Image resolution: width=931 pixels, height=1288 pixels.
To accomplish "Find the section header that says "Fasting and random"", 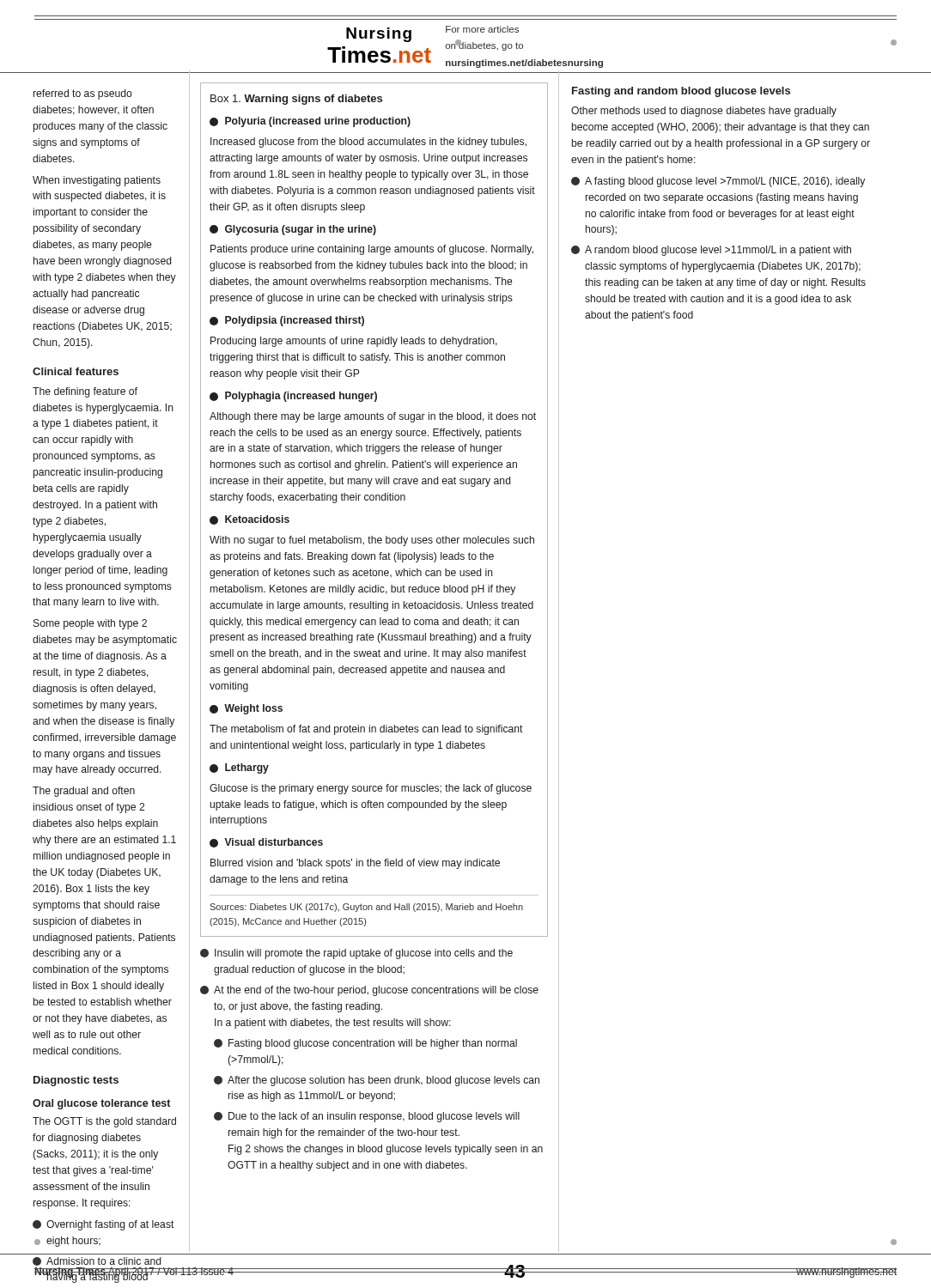I will [x=681, y=91].
